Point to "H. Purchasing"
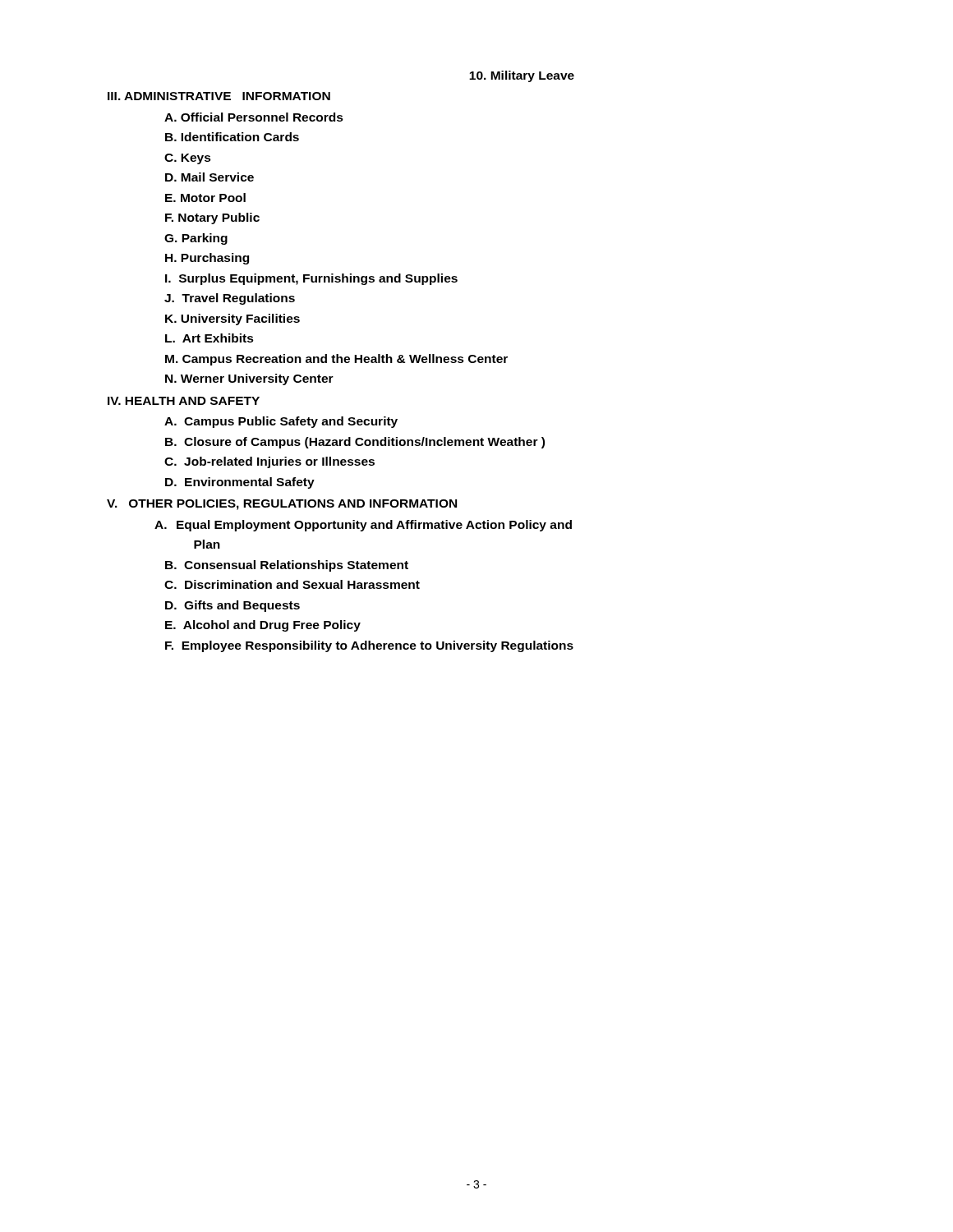Screen dimensions: 1232x953 207,258
